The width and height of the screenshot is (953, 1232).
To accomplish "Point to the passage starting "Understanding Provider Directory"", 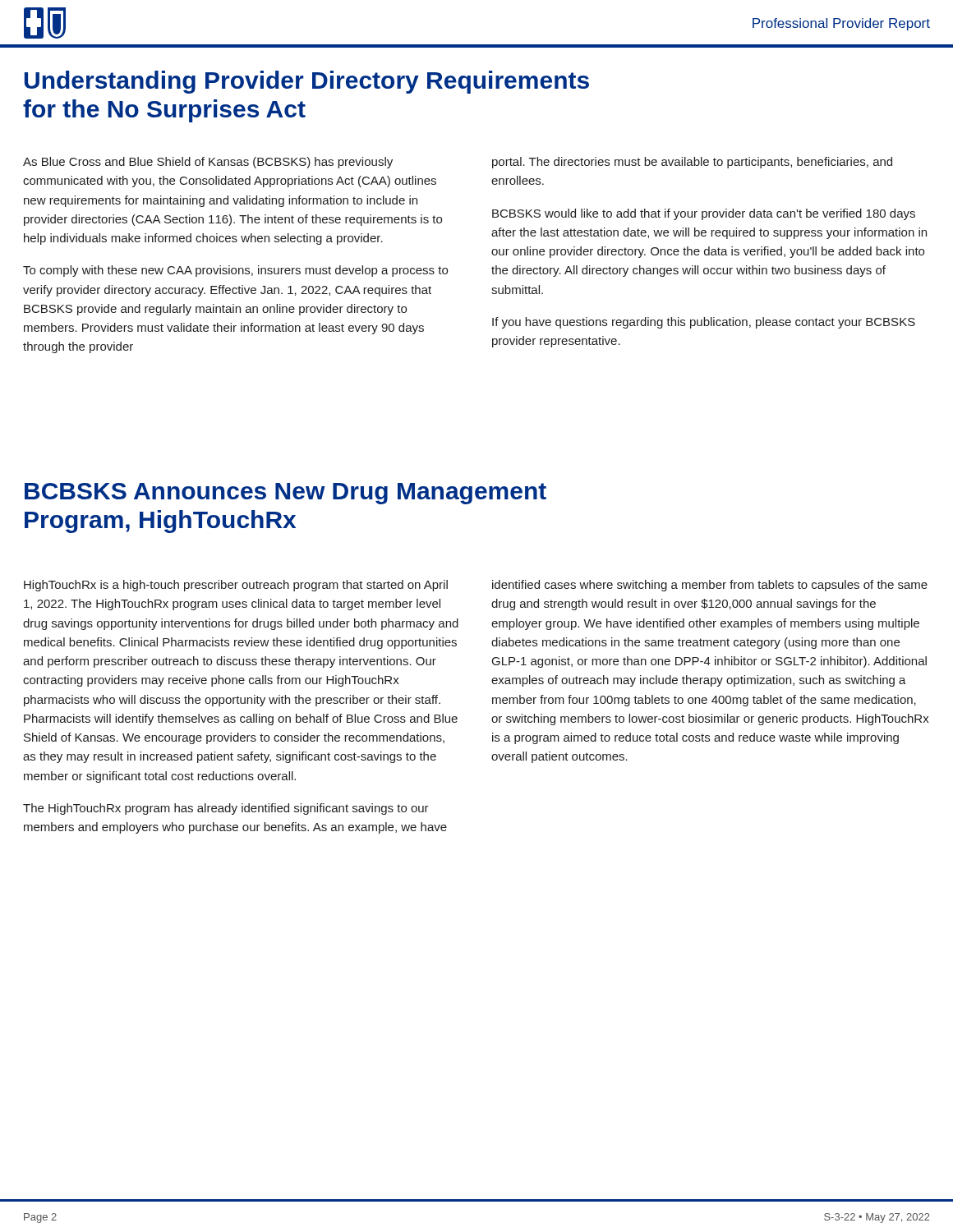I will click(x=311, y=95).
